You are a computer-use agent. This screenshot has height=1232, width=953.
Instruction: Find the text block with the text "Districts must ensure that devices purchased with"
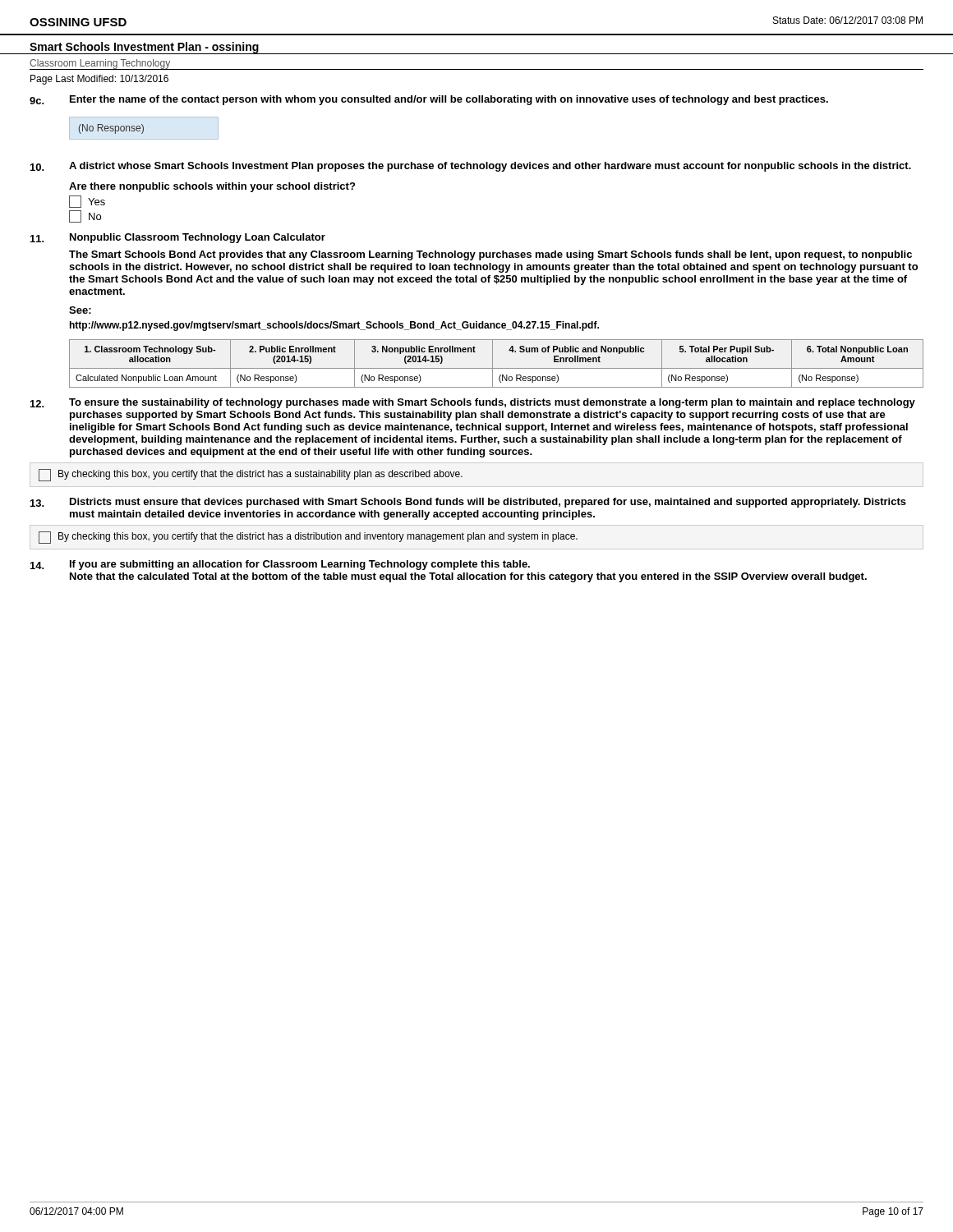click(x=476, y=508)
